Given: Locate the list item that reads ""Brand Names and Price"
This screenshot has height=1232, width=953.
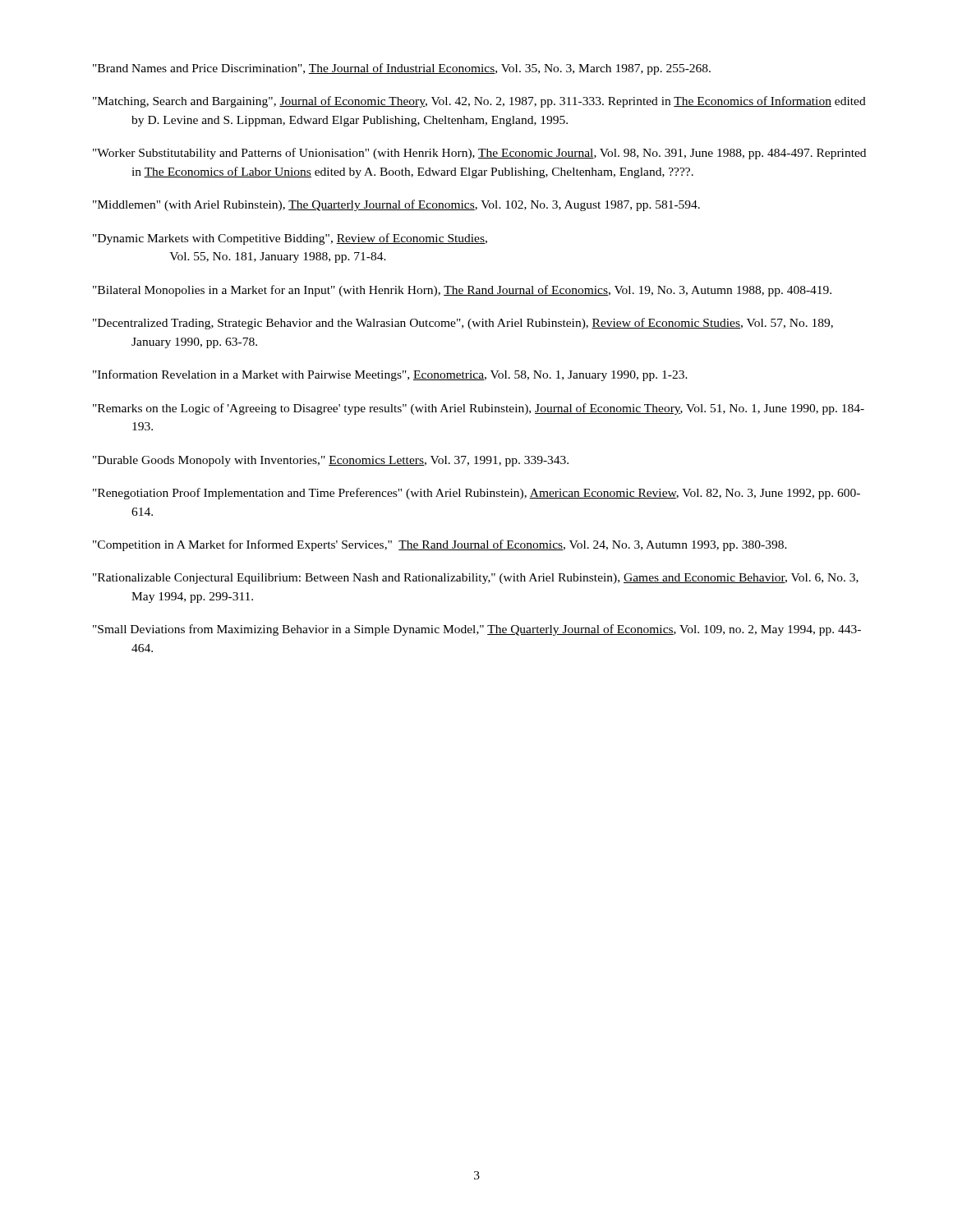Looking at the screenshot, I should click(402, 68).
